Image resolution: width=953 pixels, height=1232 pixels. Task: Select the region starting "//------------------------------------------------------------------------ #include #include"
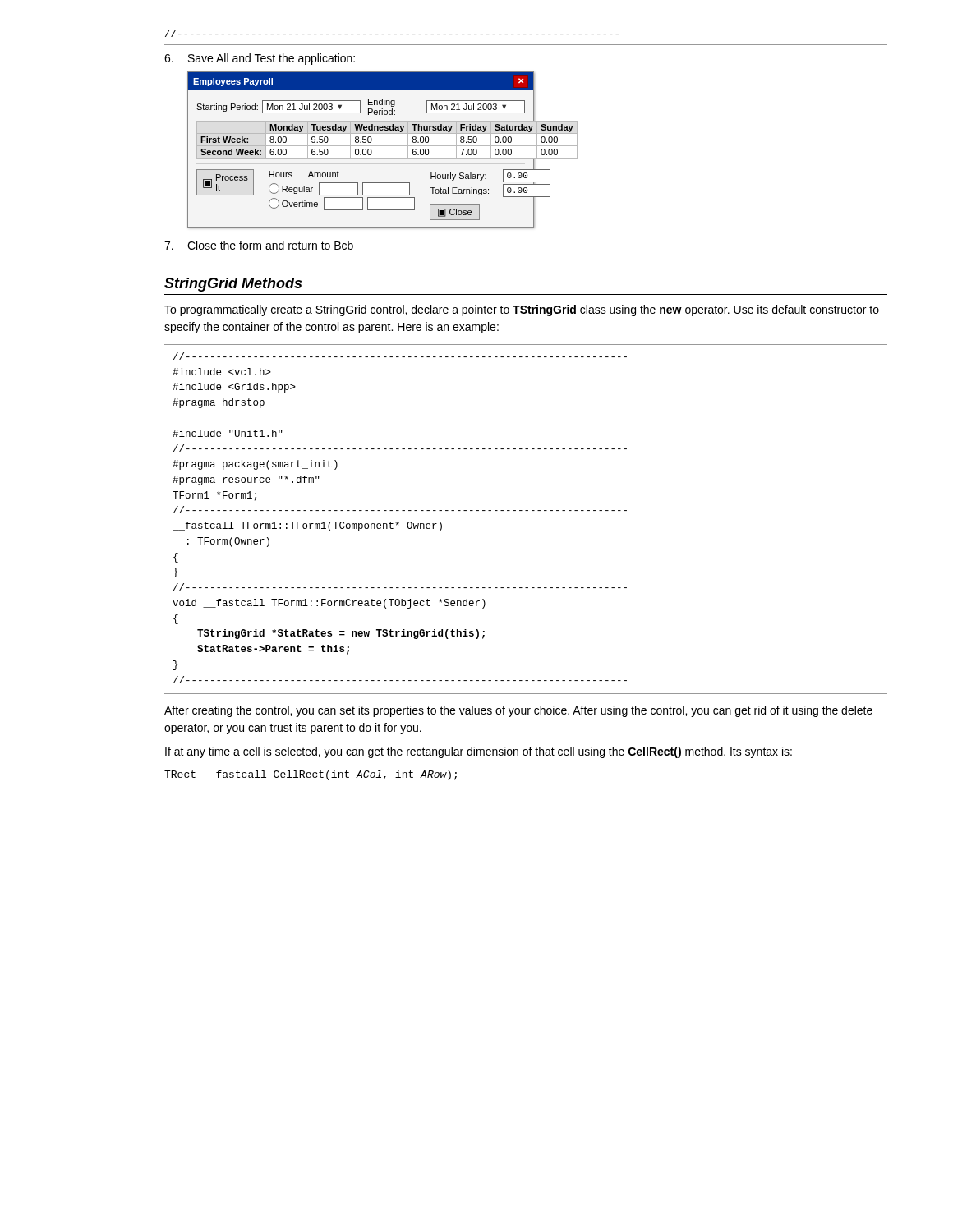coord(526,519)
